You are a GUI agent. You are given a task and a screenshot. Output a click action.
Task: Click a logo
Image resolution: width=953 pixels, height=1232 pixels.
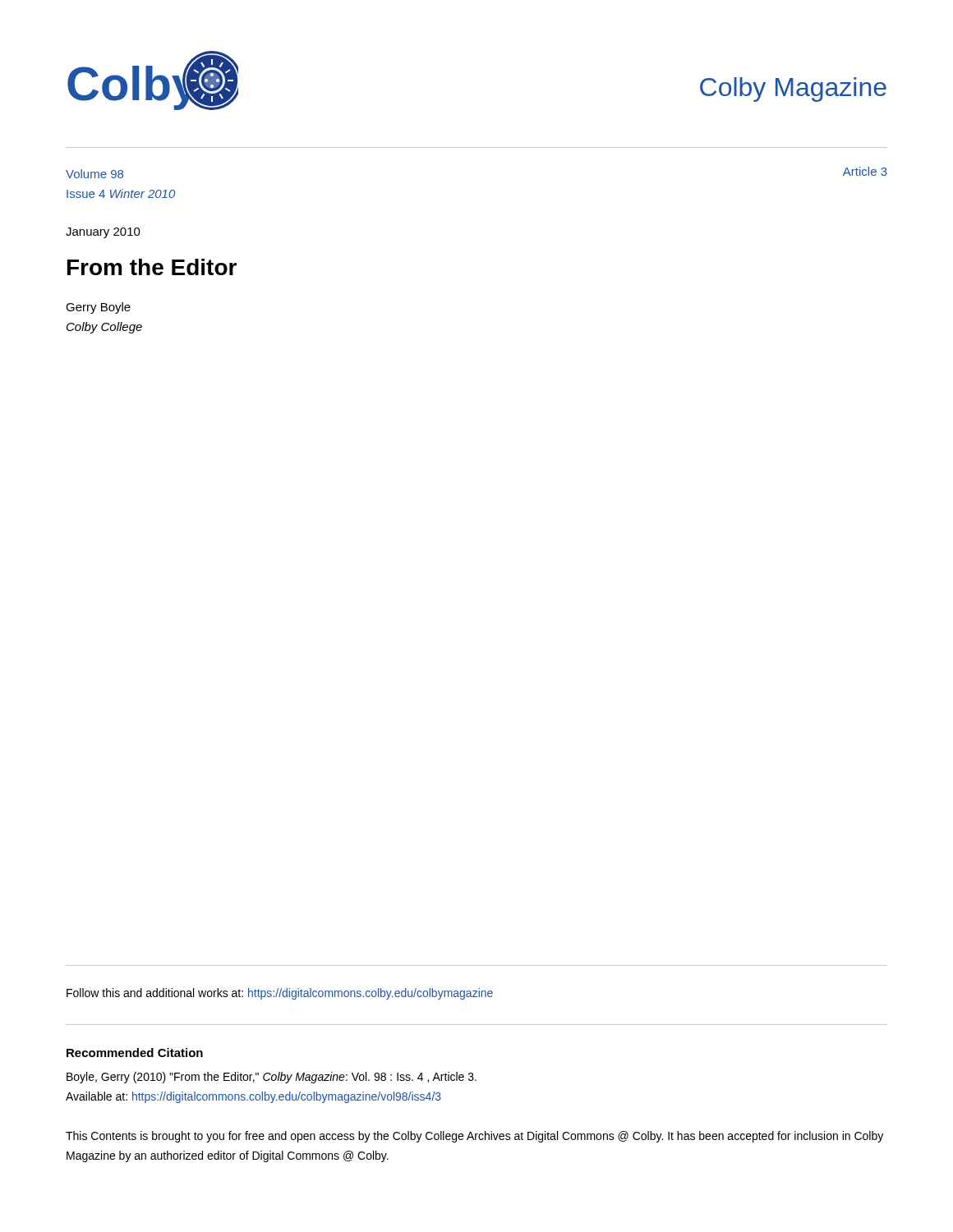(x=152, y=86)
